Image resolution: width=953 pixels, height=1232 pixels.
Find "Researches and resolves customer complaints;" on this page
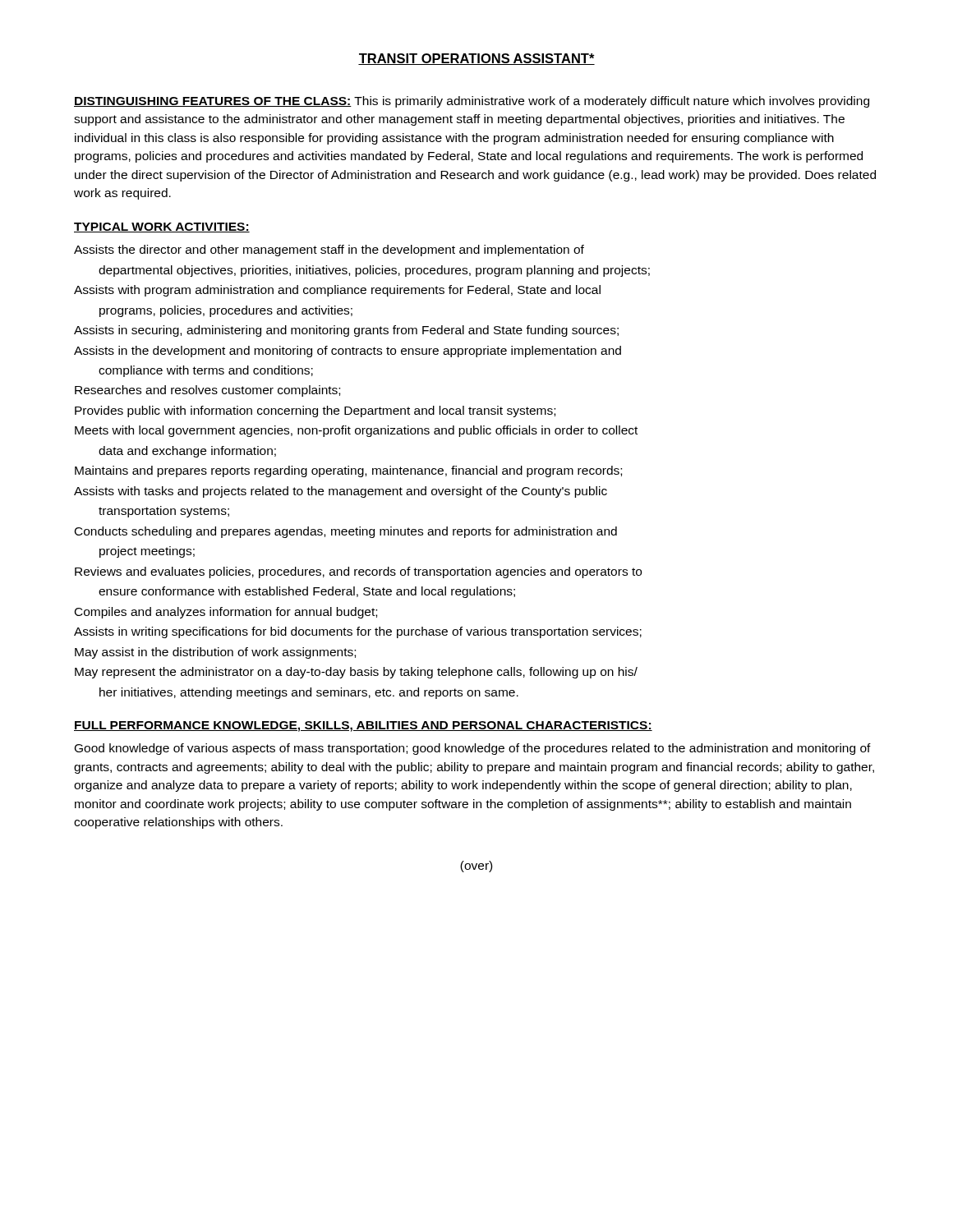click(208, 390)
